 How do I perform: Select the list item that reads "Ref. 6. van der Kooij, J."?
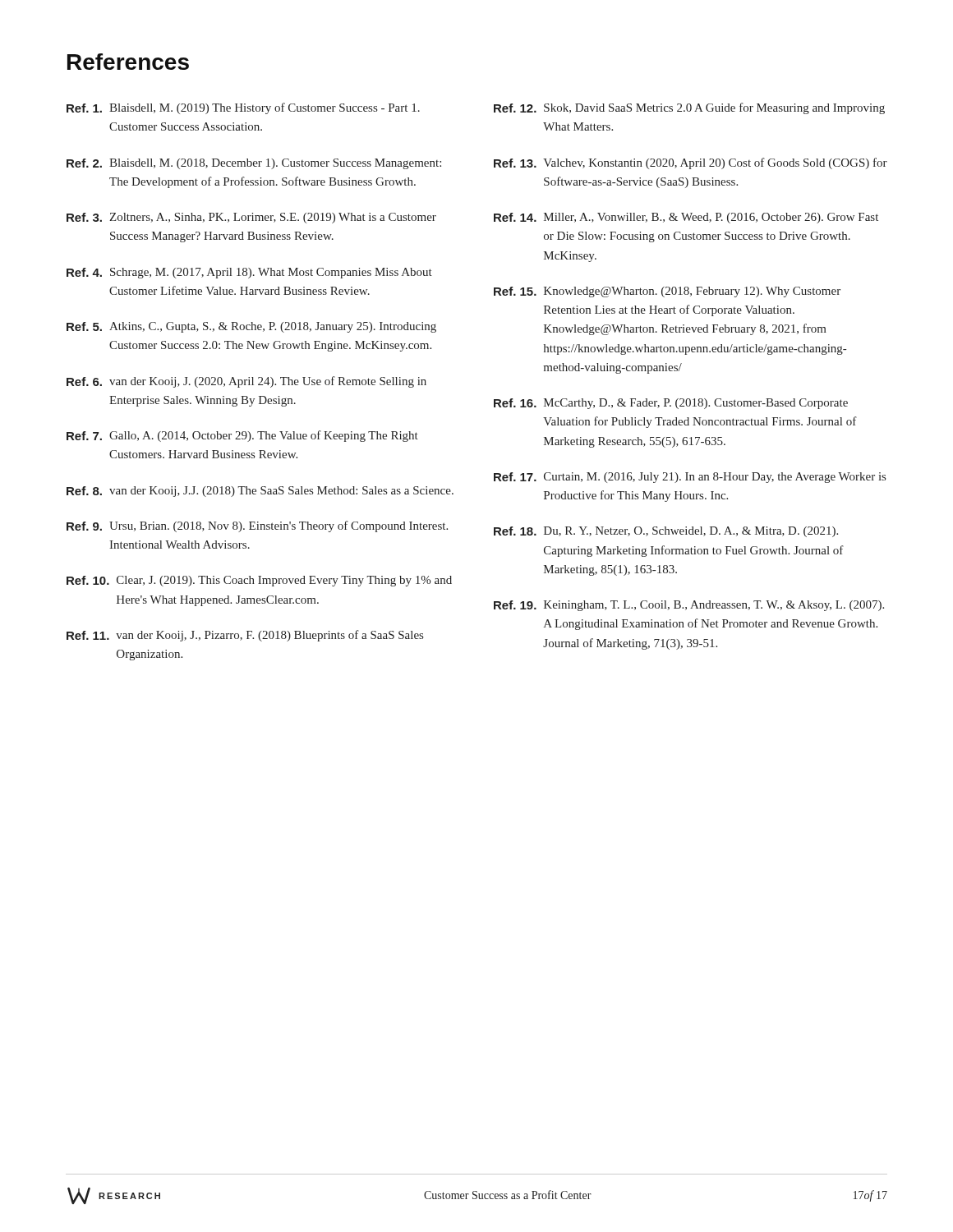[x=263, y=391]
